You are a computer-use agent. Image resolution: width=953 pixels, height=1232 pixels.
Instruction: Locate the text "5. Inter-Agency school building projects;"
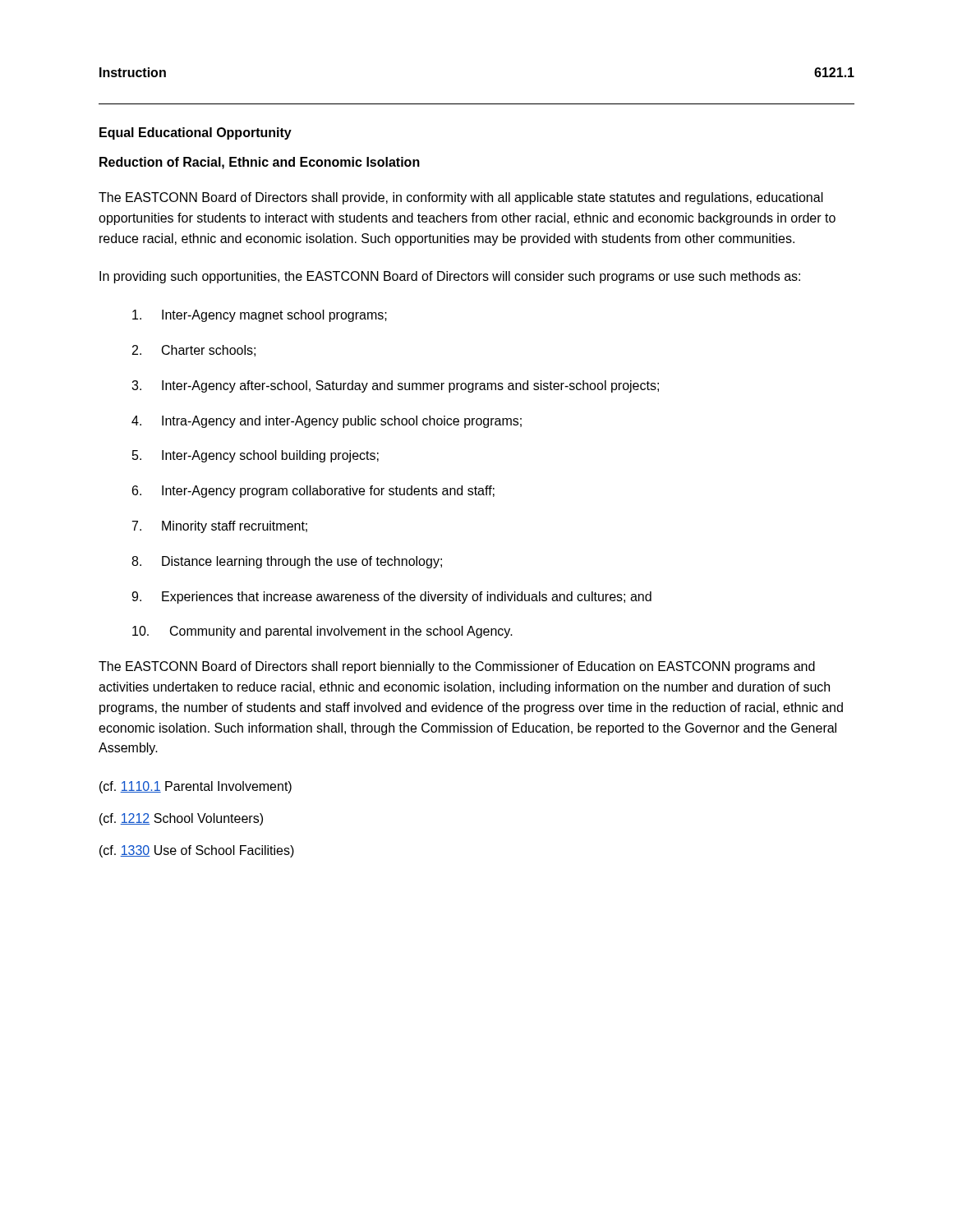[255, 456]
